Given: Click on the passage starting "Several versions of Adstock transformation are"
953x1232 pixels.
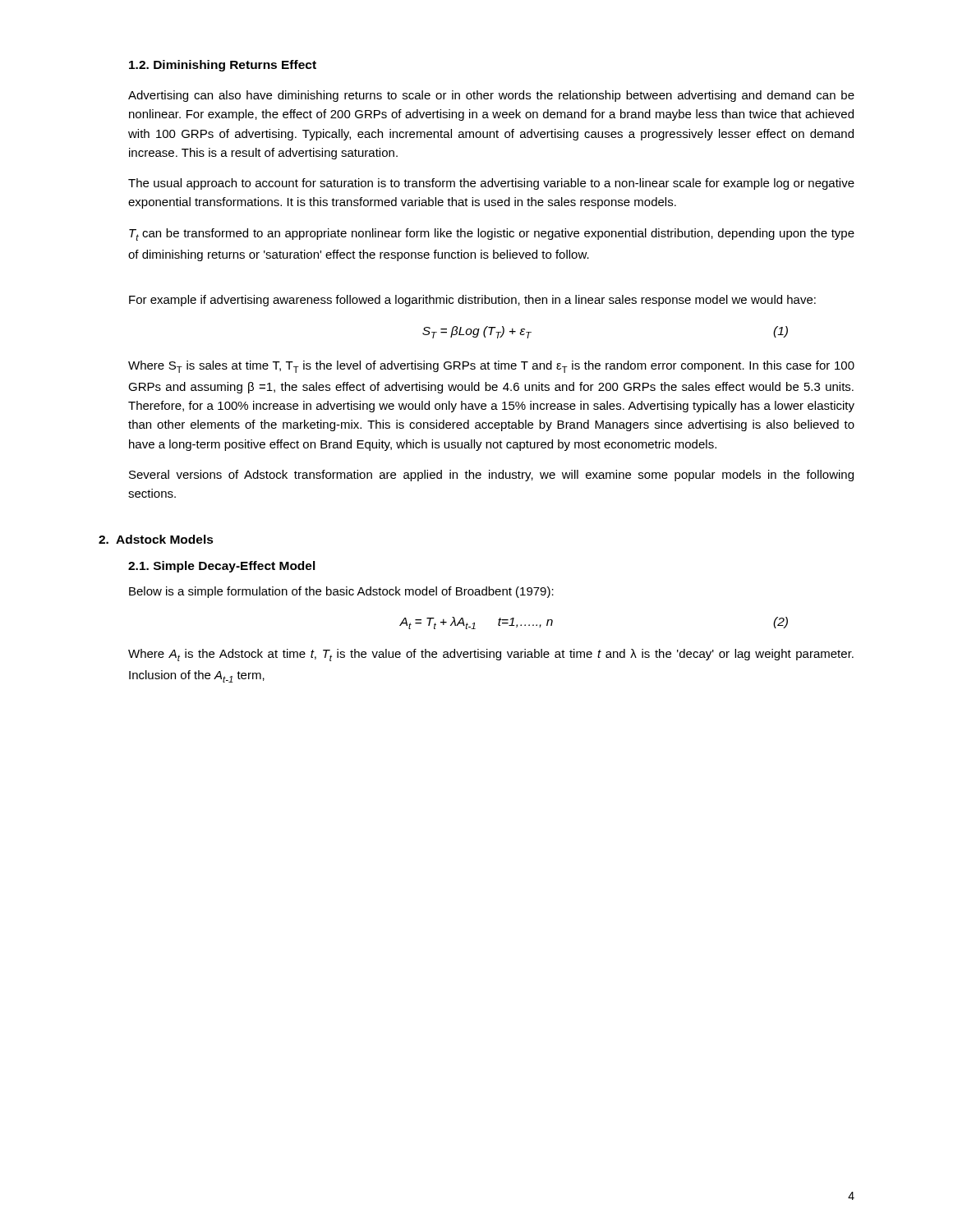Looking at the screenshot, I should [x=491, y=484].
